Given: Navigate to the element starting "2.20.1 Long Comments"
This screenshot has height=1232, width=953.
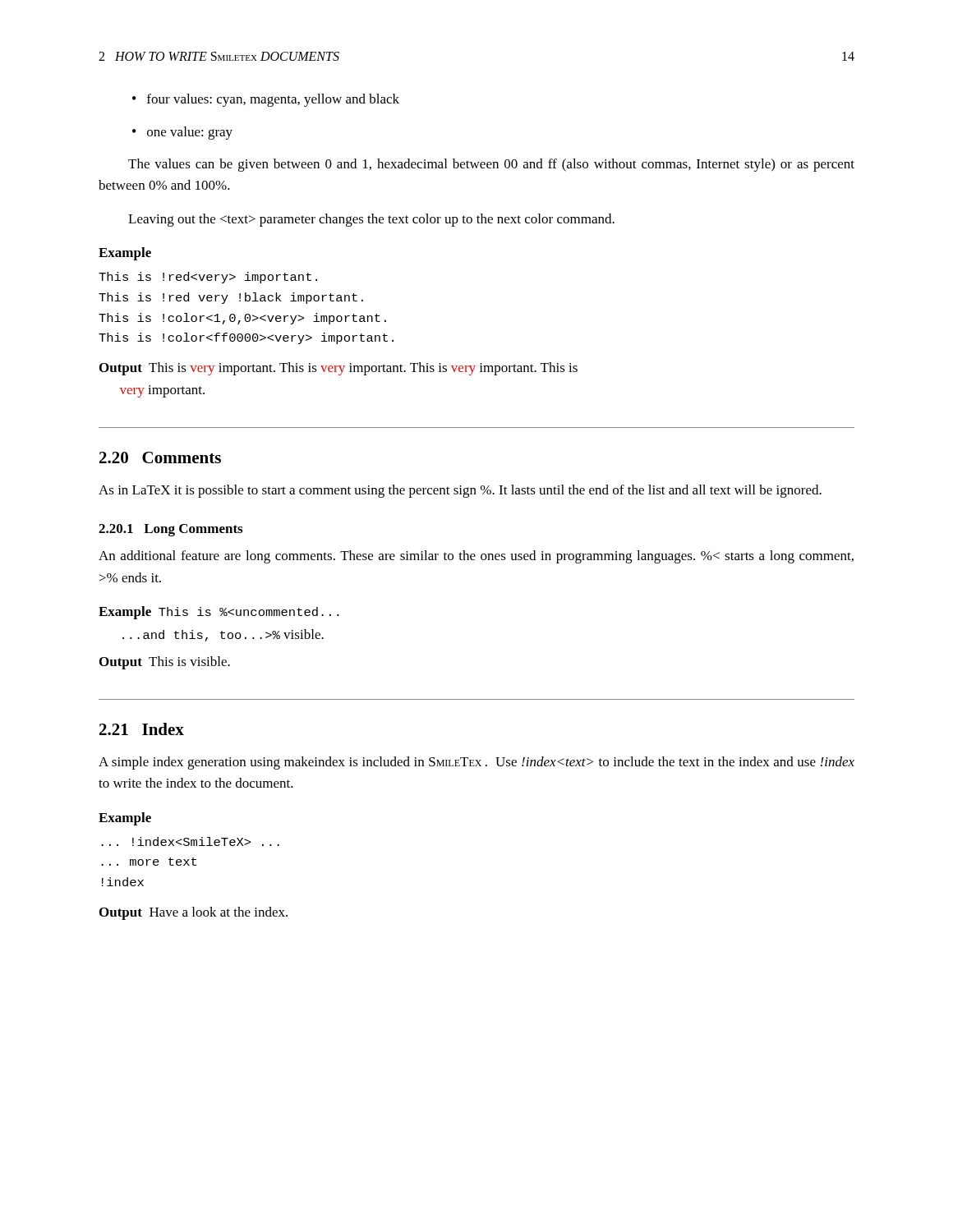Looking at the screenshot, I should pyautogui.click(x=171, y=529).
